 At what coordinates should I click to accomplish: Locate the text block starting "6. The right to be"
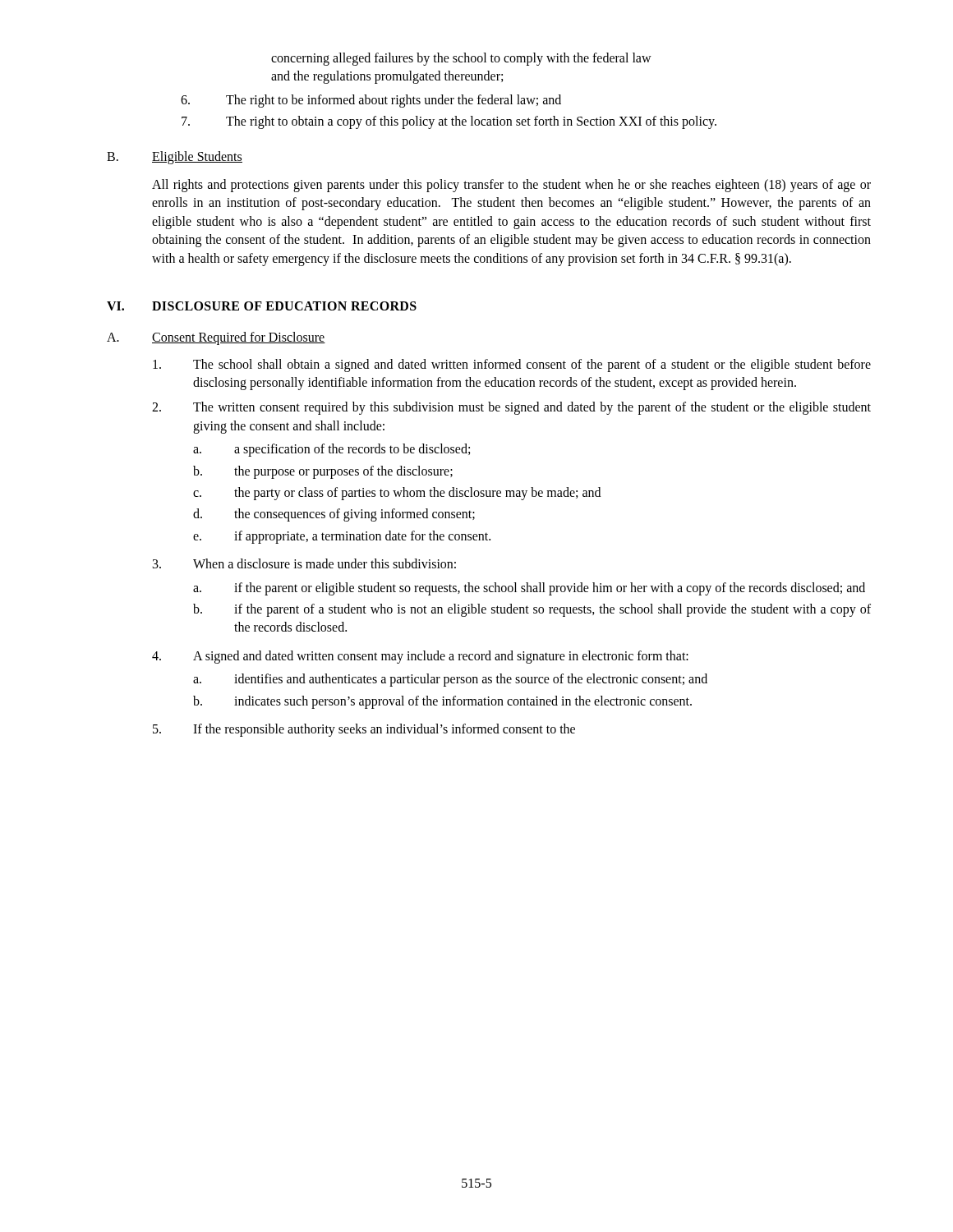pyautogui.click(x=489, y=100)
